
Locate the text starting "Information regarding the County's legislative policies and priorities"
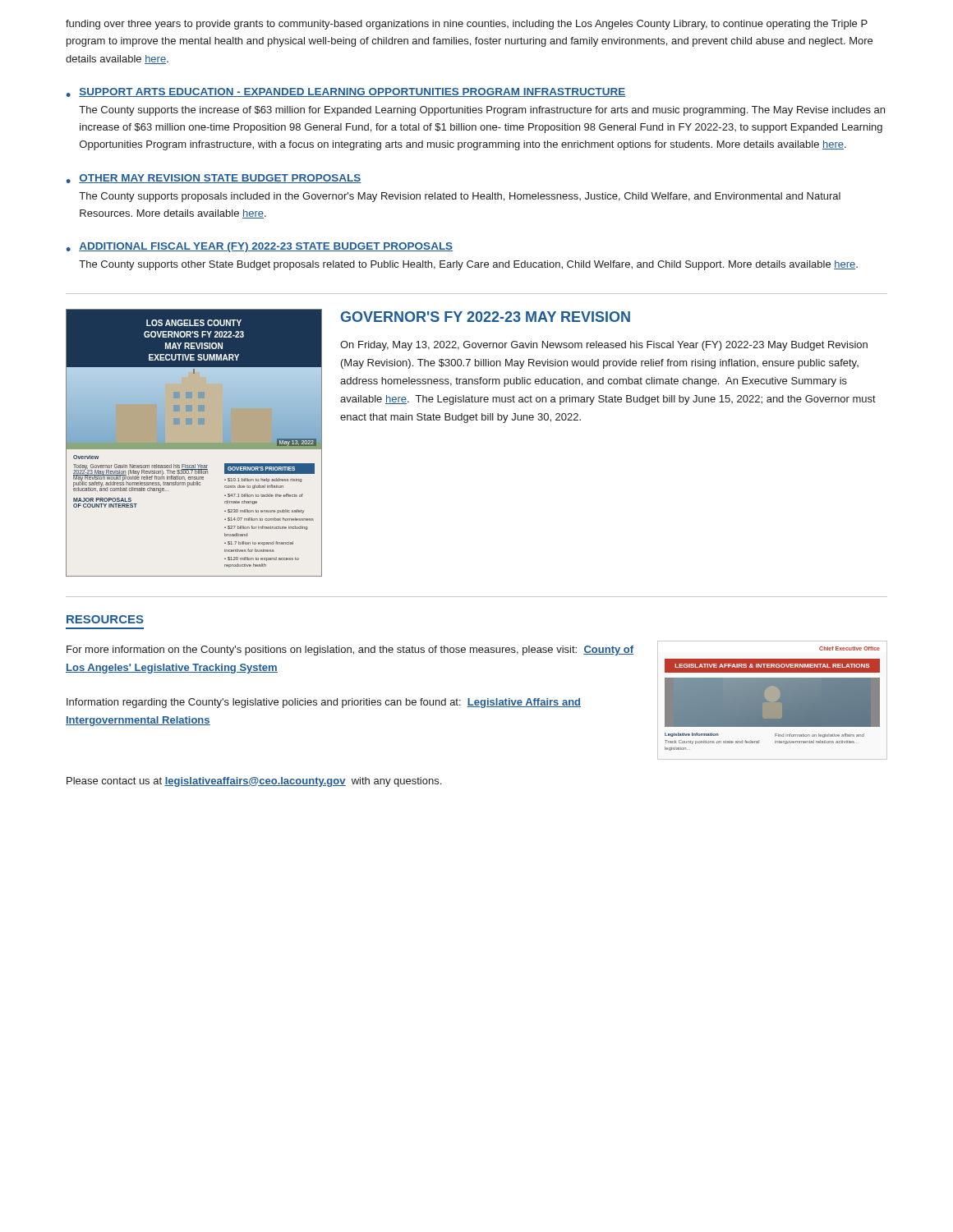click(x=323, y=711)
